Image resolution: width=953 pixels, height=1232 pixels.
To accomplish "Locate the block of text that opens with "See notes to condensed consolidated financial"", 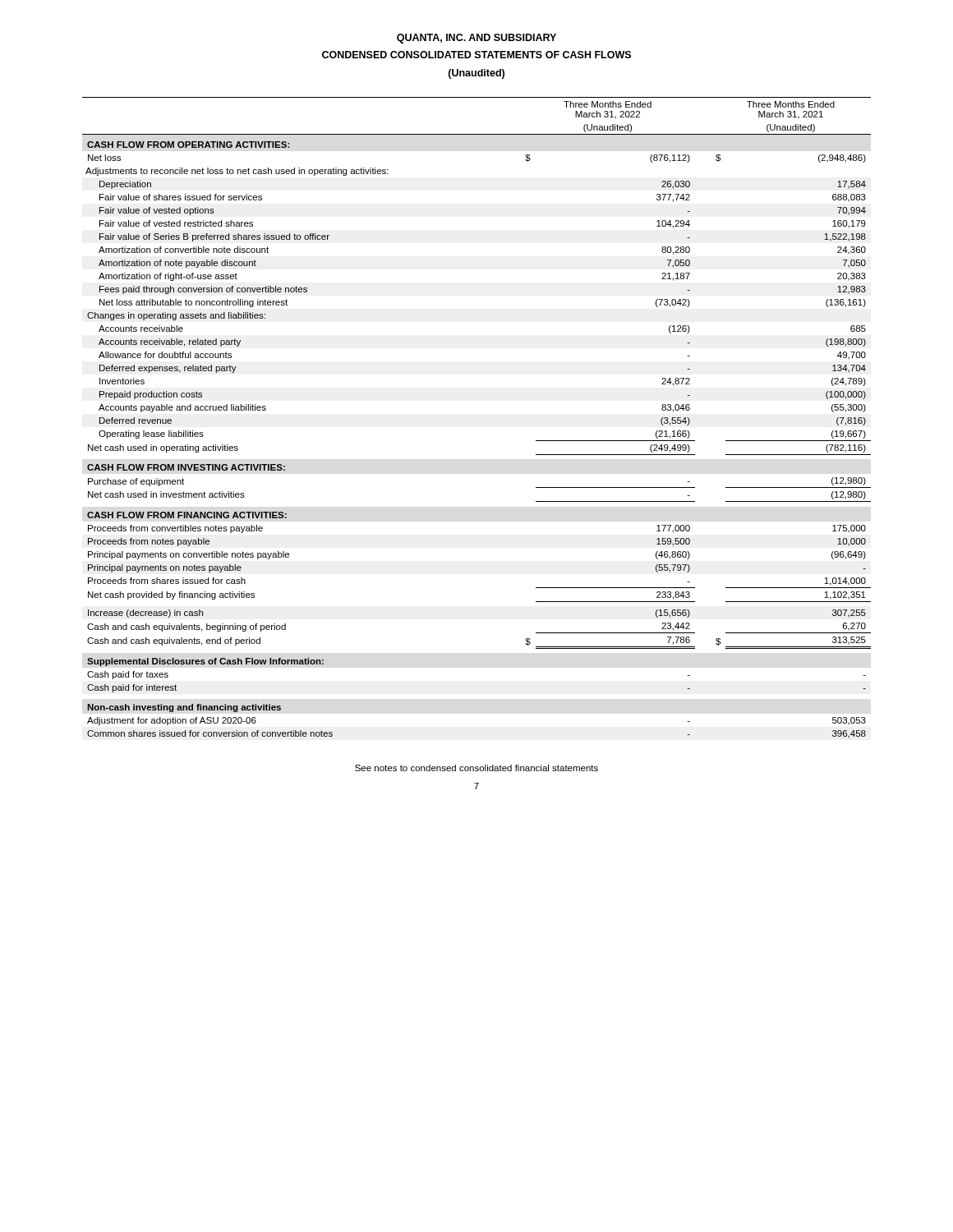I will pos(476,768).
